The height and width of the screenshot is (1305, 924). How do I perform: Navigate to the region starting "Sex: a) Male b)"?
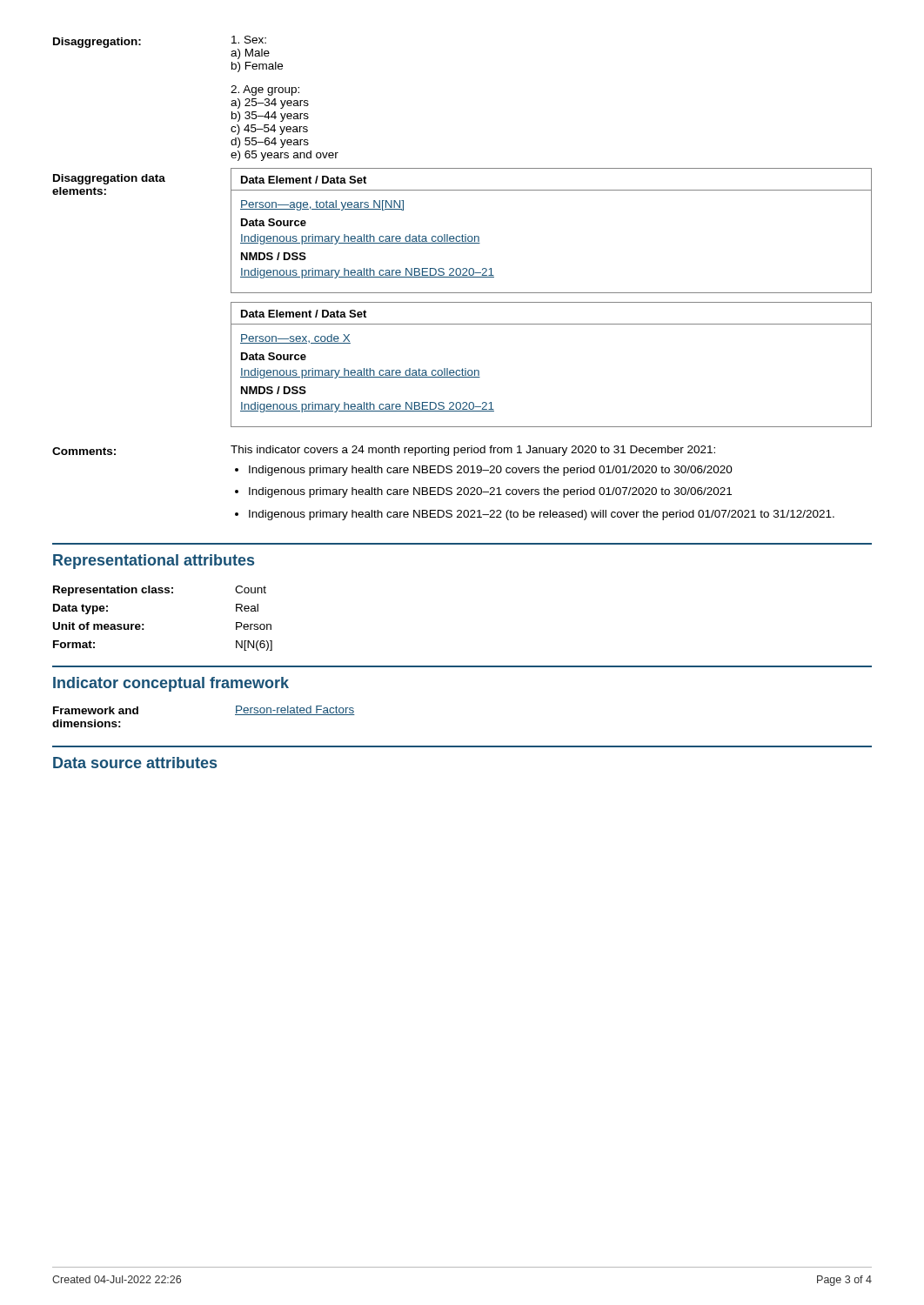click(257, 53)
